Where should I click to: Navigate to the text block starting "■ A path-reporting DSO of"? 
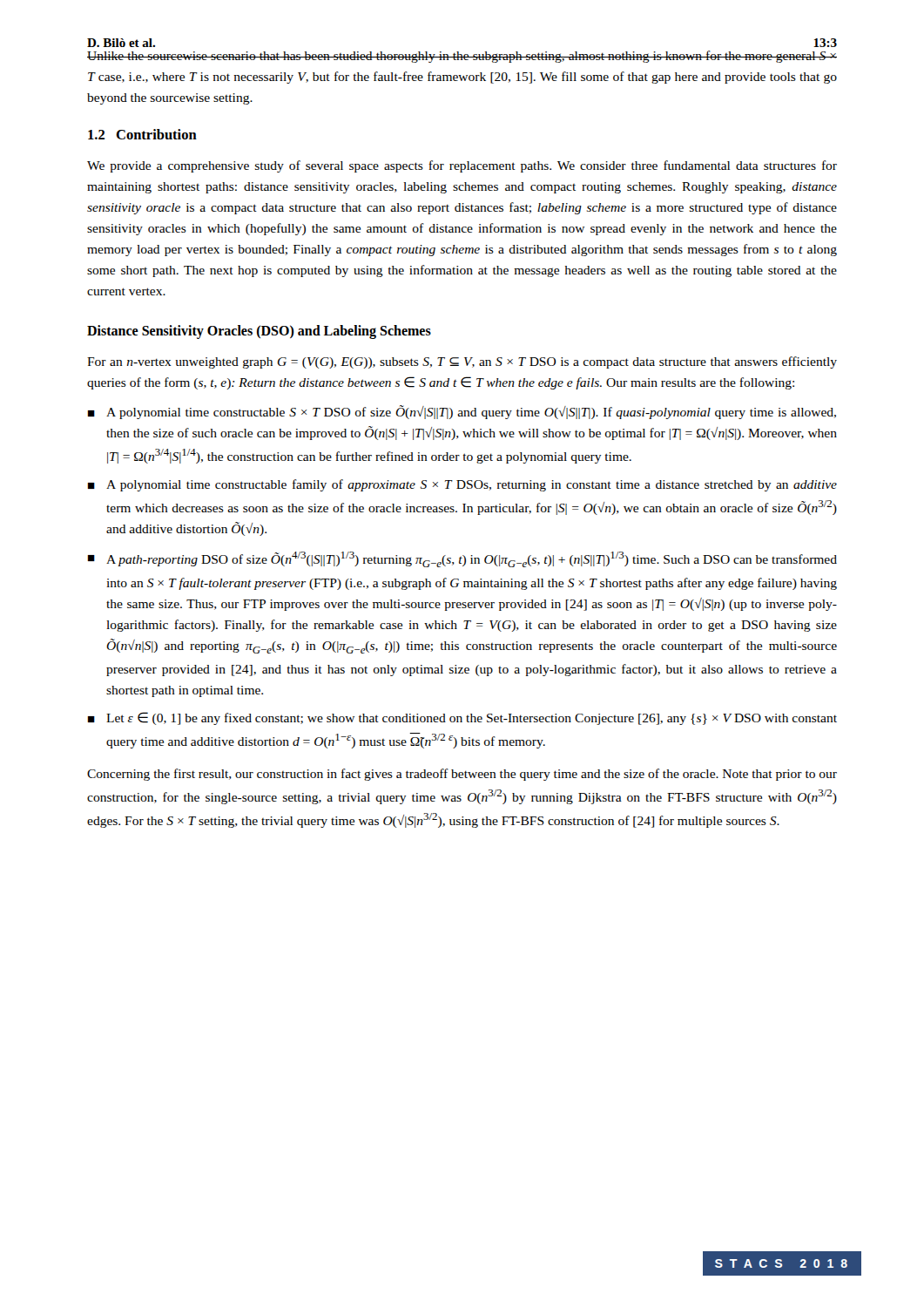pos(462,624)
